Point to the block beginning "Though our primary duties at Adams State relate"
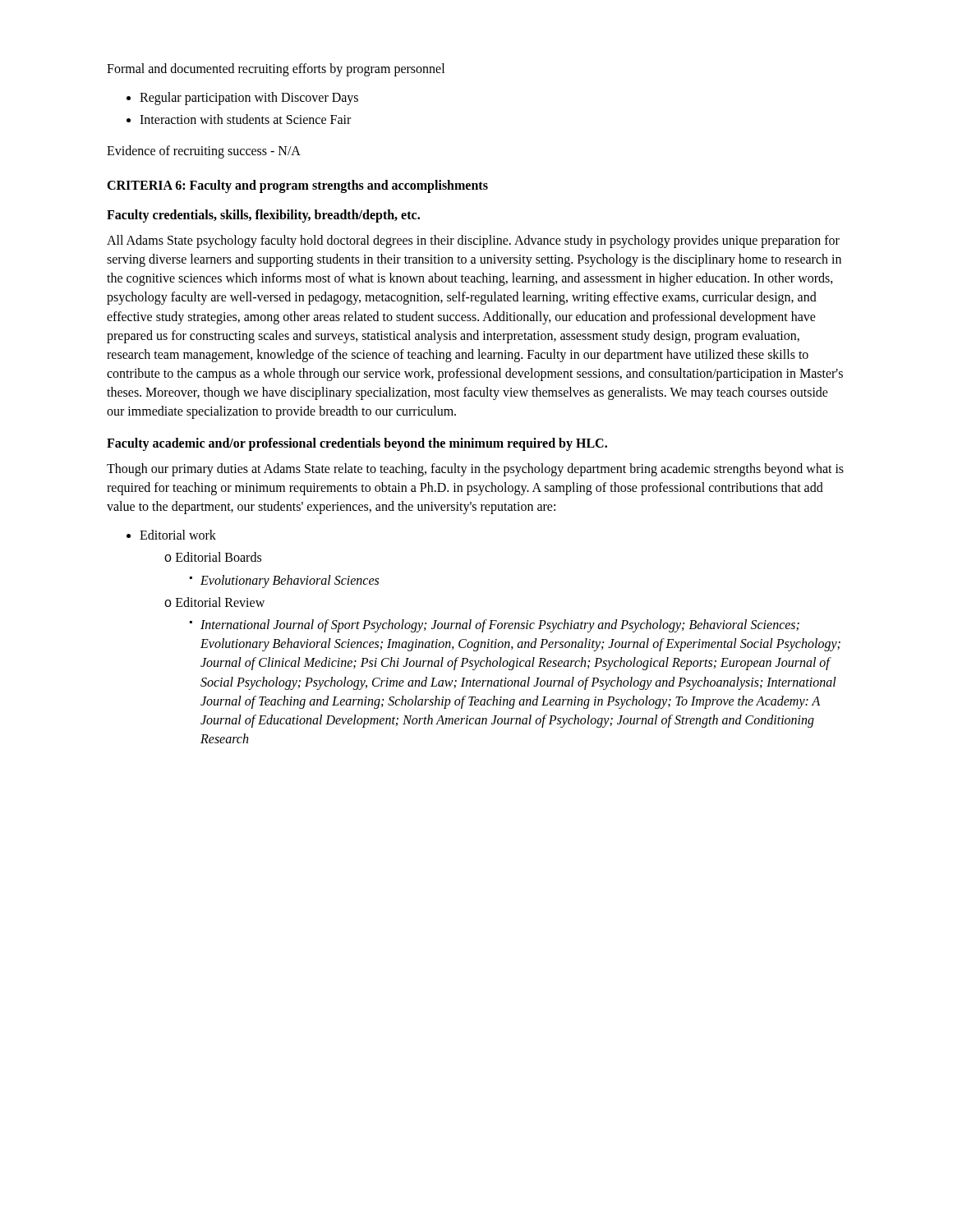This screenshot has height=1232, width=953. (x=475, y=487)
